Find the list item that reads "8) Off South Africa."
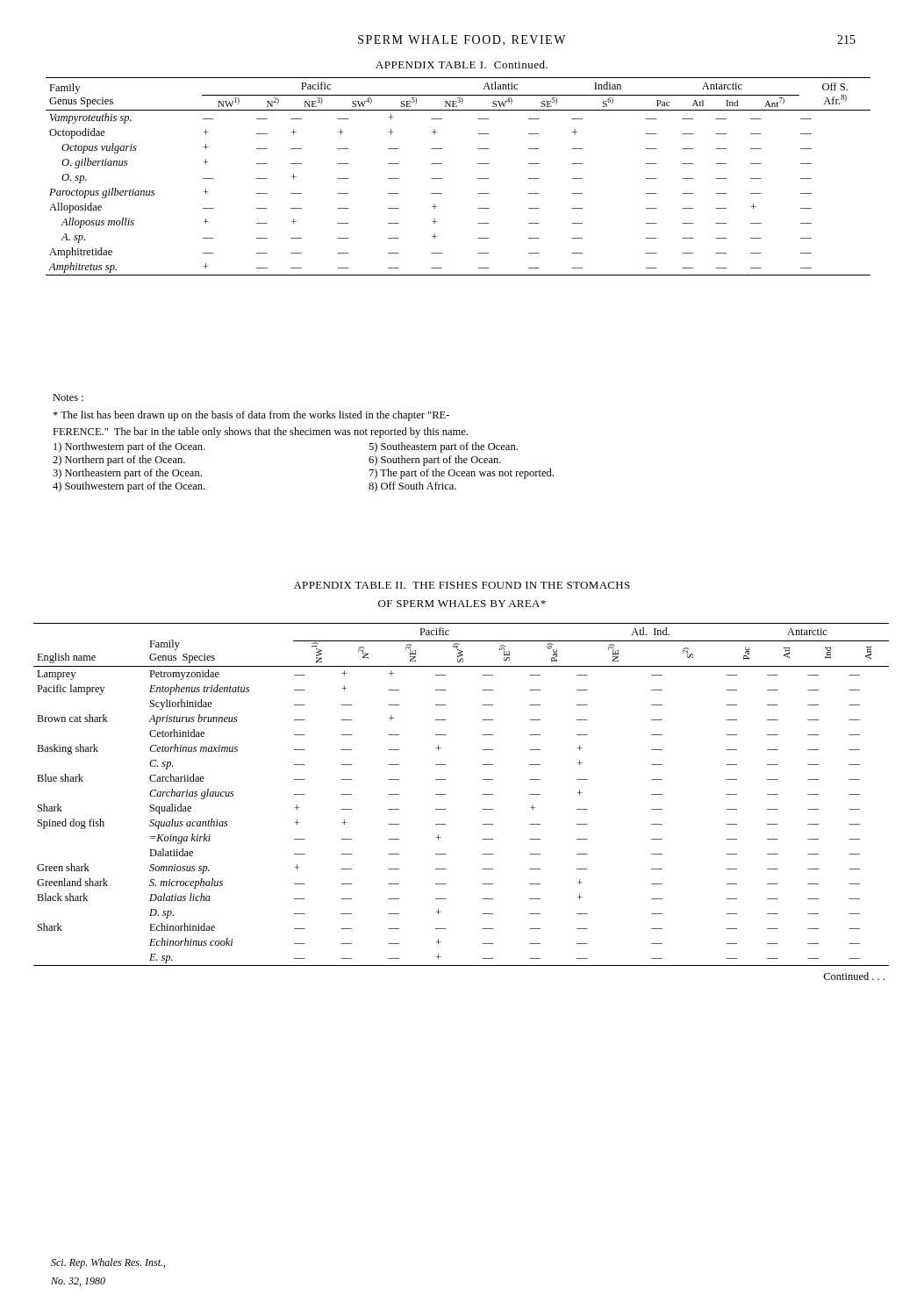Viewport: 924px width, 1316px height. pyautogui.click(x=413, y=486)
